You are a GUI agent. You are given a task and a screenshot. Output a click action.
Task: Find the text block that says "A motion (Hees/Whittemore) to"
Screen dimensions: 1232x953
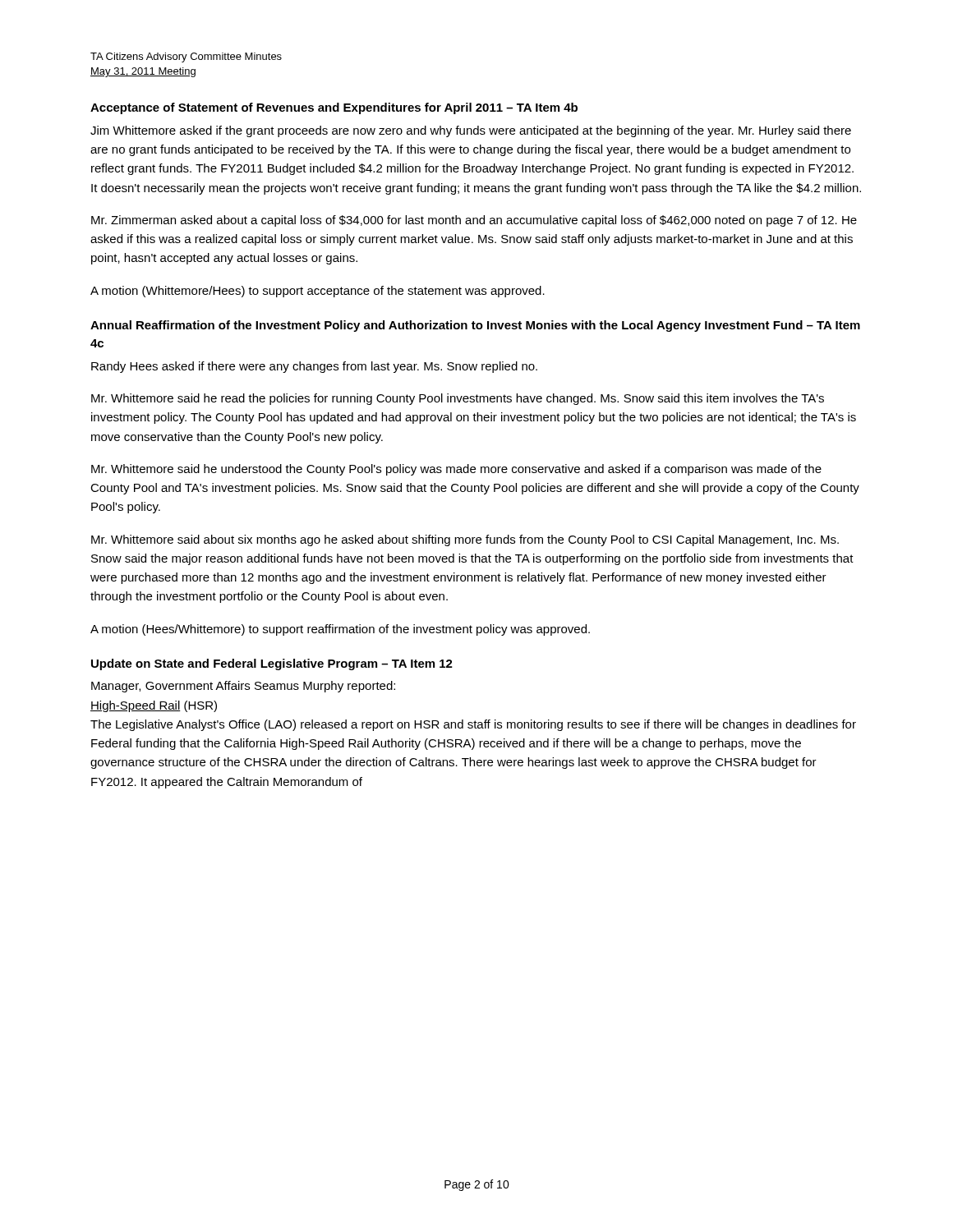coord(341,628)
